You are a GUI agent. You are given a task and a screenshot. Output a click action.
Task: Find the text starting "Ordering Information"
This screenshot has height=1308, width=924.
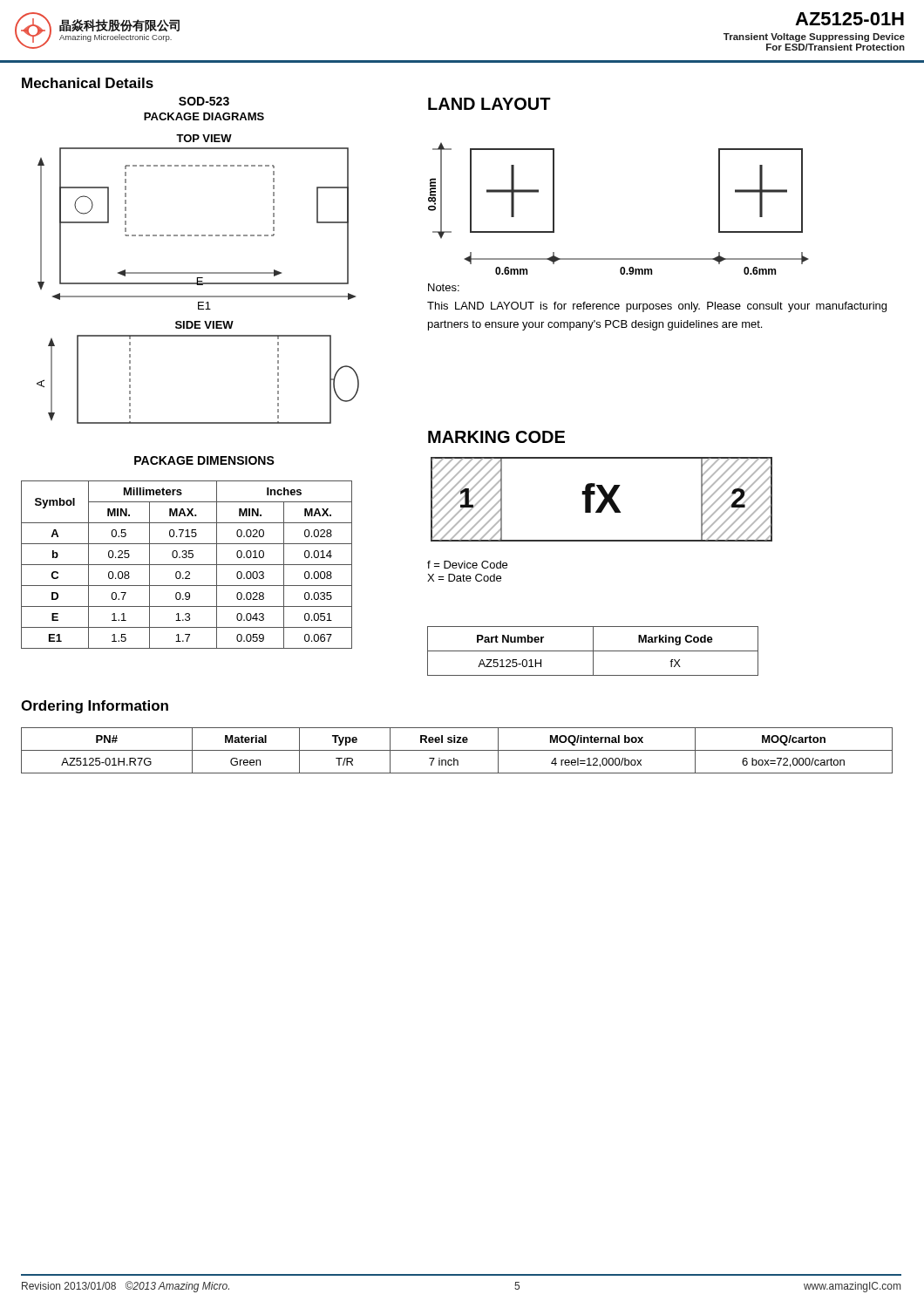click(x=95, y=706)
